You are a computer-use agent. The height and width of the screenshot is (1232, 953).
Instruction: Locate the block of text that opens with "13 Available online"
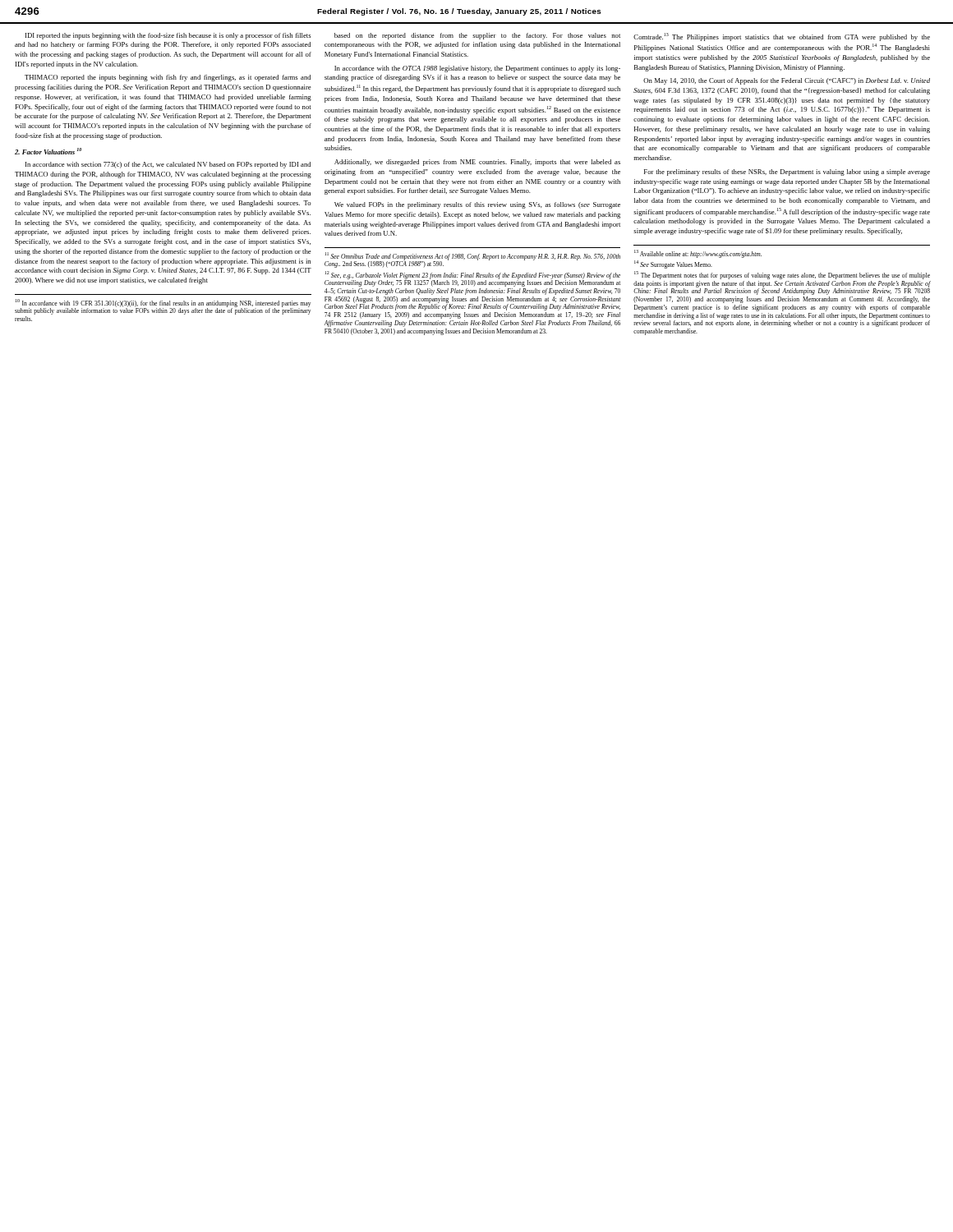tap(782, 292)
